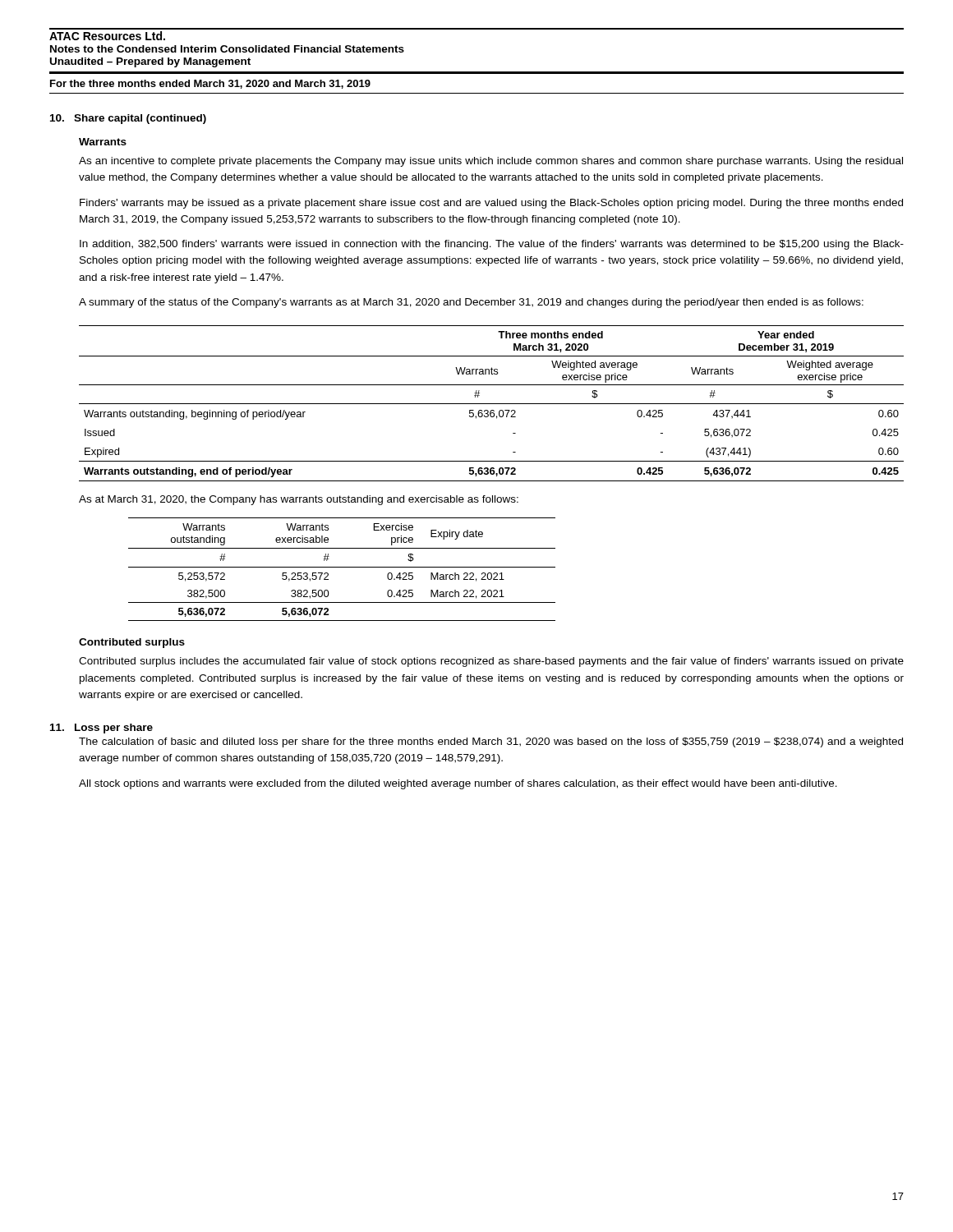Locate the passage starting "10. Share capital (continued)"

pos(128,118)
